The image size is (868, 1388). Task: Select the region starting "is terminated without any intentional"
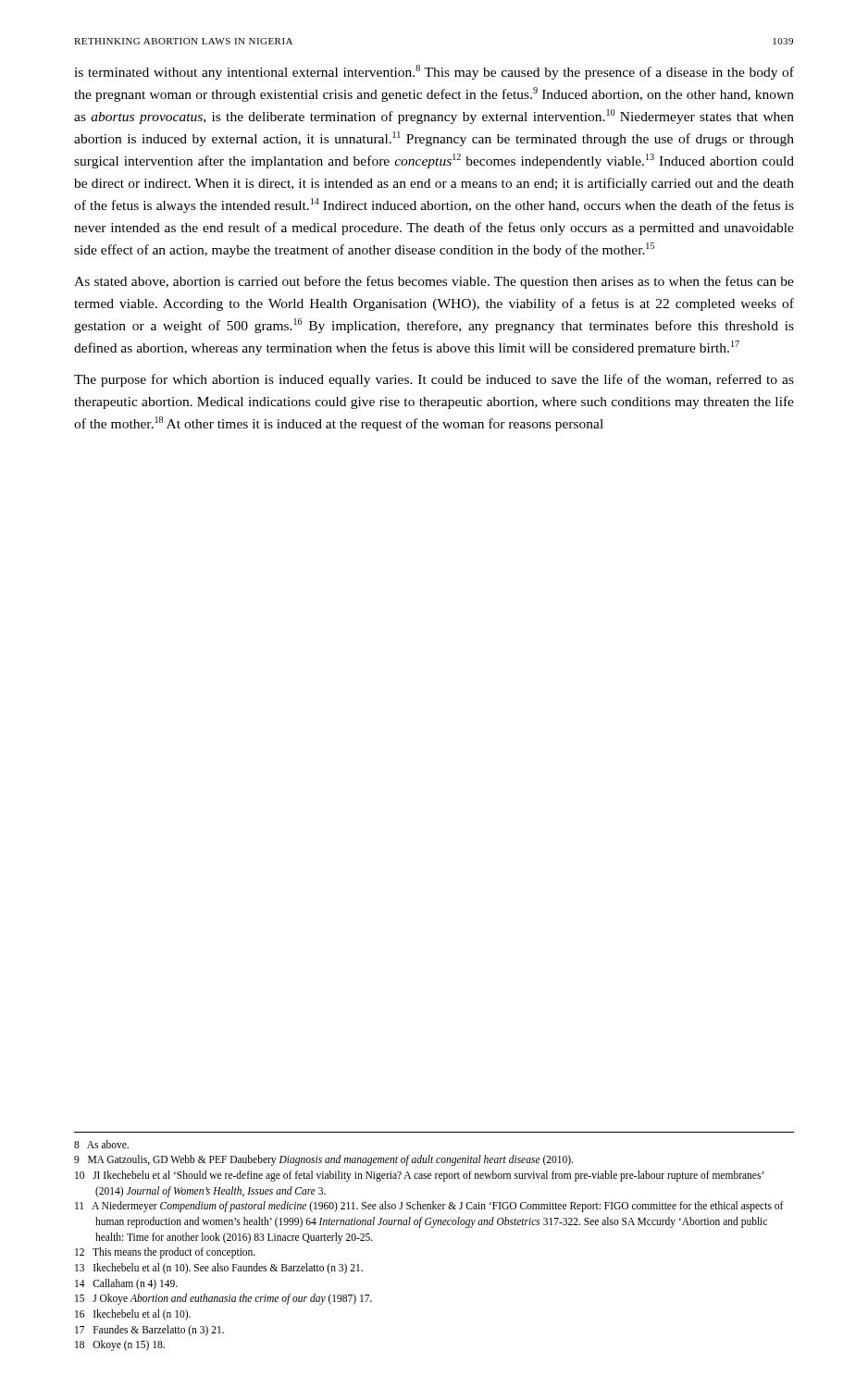[434, 161]
